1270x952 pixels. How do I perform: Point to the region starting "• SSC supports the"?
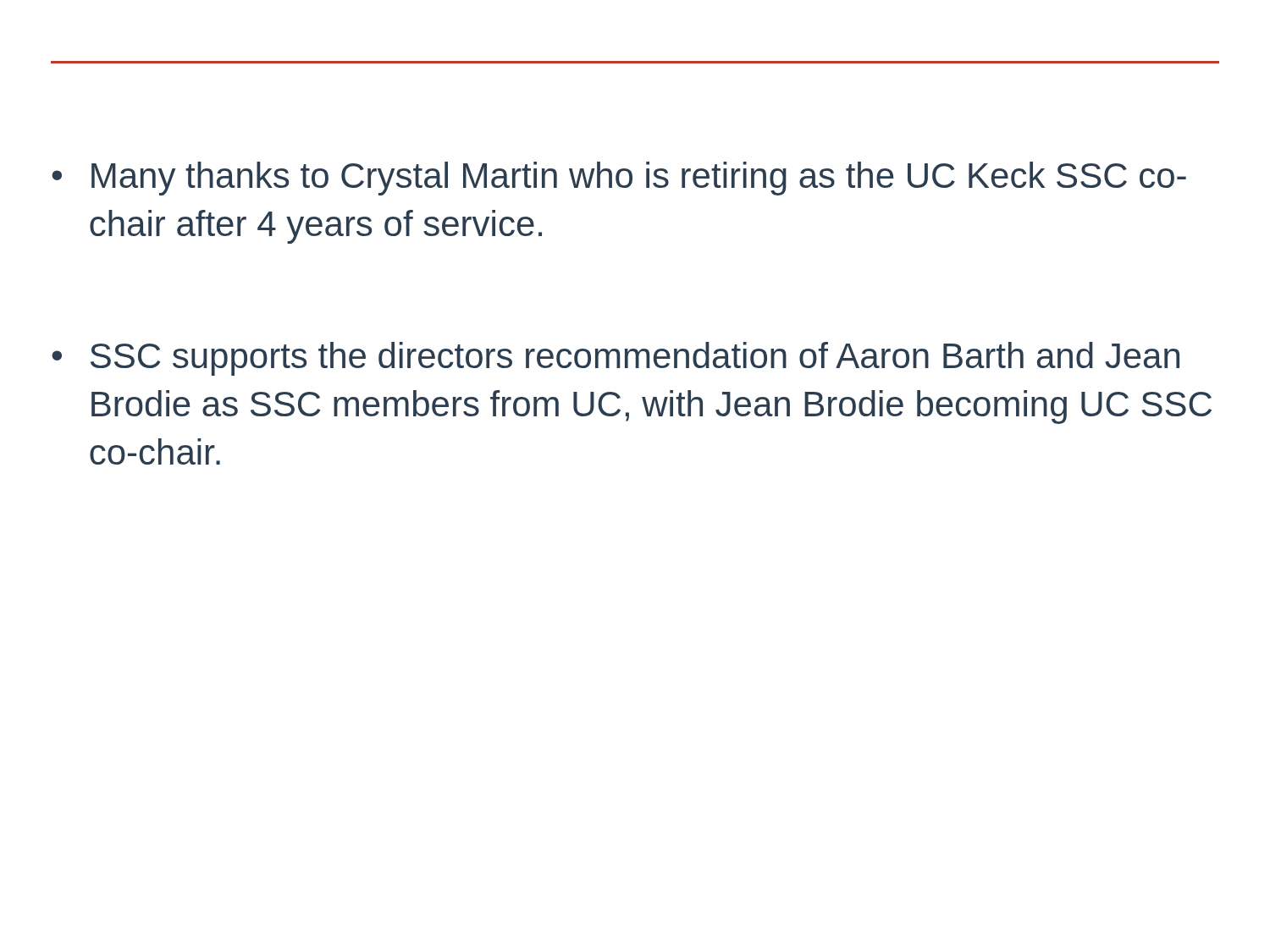click(x=635, y=405)
